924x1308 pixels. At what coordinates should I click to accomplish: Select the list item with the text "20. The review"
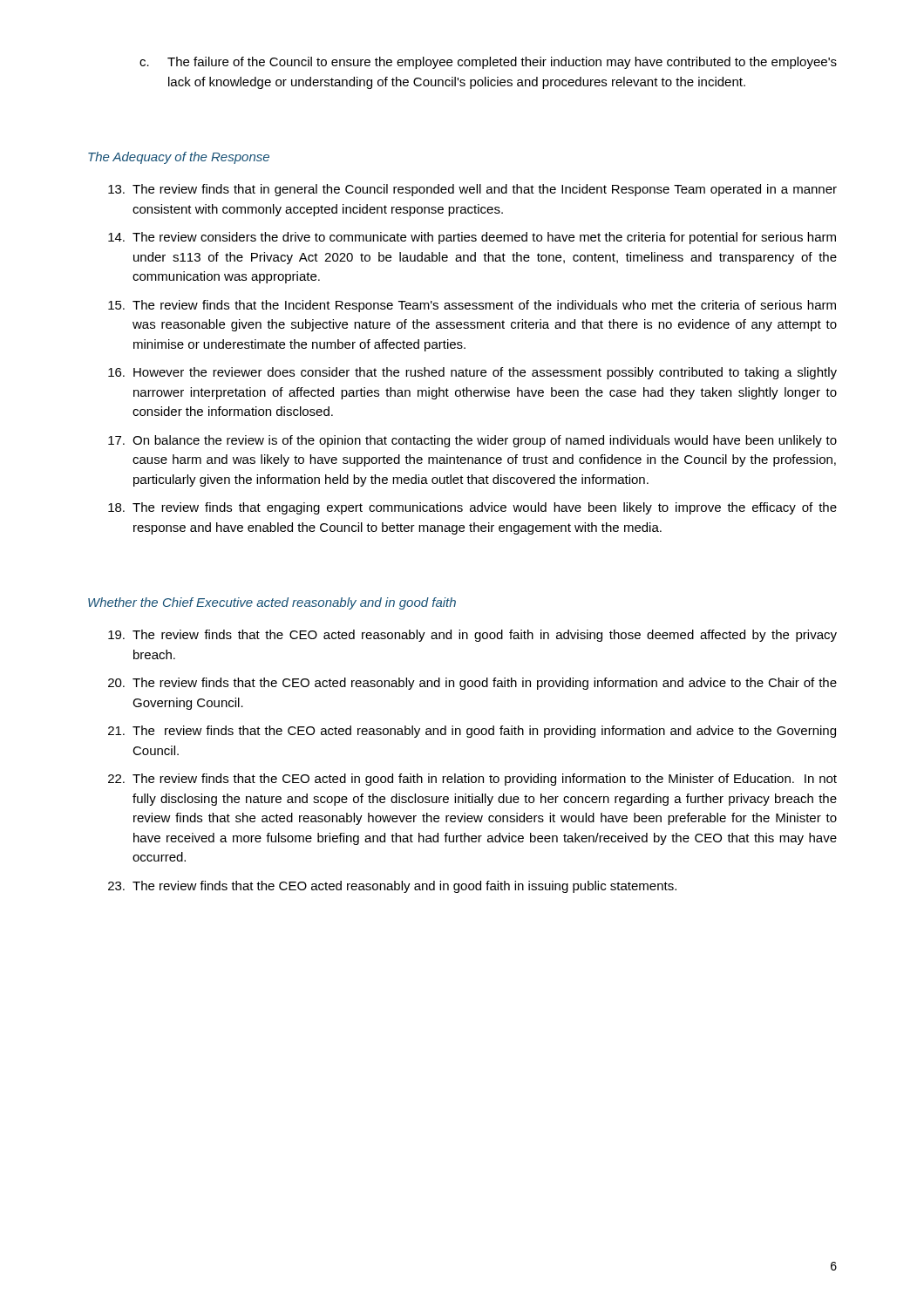coord(462,693)
